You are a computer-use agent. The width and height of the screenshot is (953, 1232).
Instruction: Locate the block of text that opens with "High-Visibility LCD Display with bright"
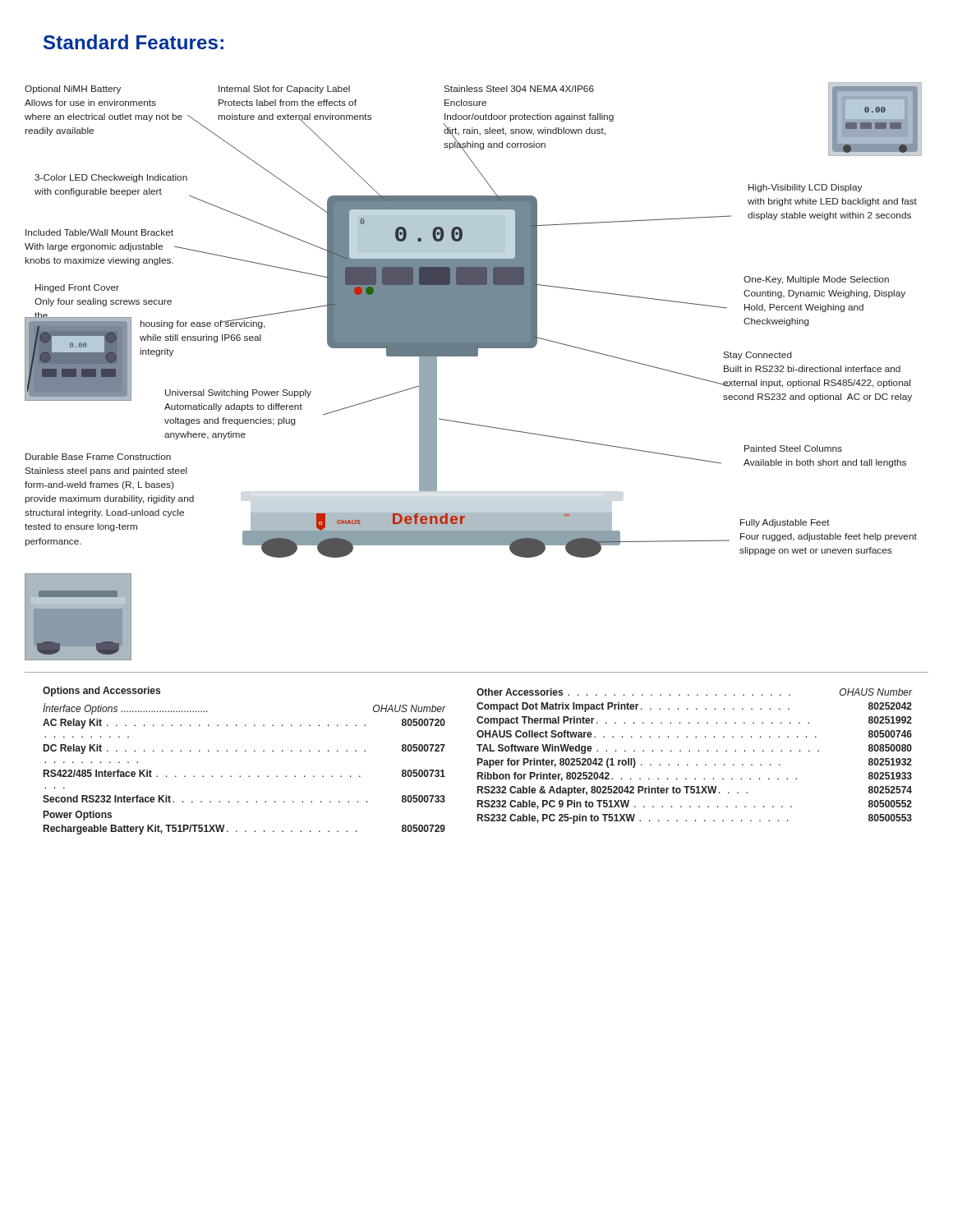(x=832, y=201)
